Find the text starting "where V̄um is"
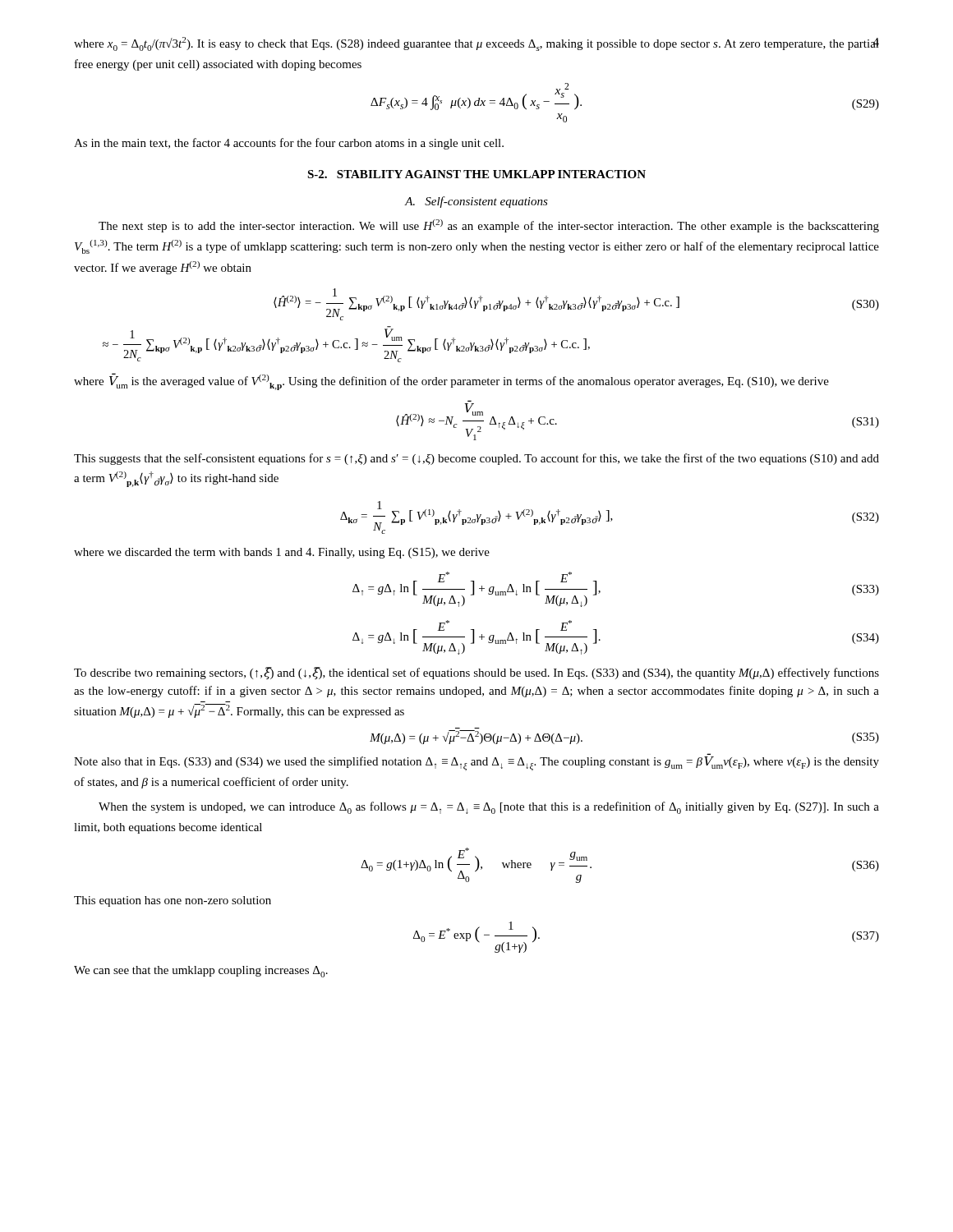Screen dimensions: 1232x953 (476, 382)
